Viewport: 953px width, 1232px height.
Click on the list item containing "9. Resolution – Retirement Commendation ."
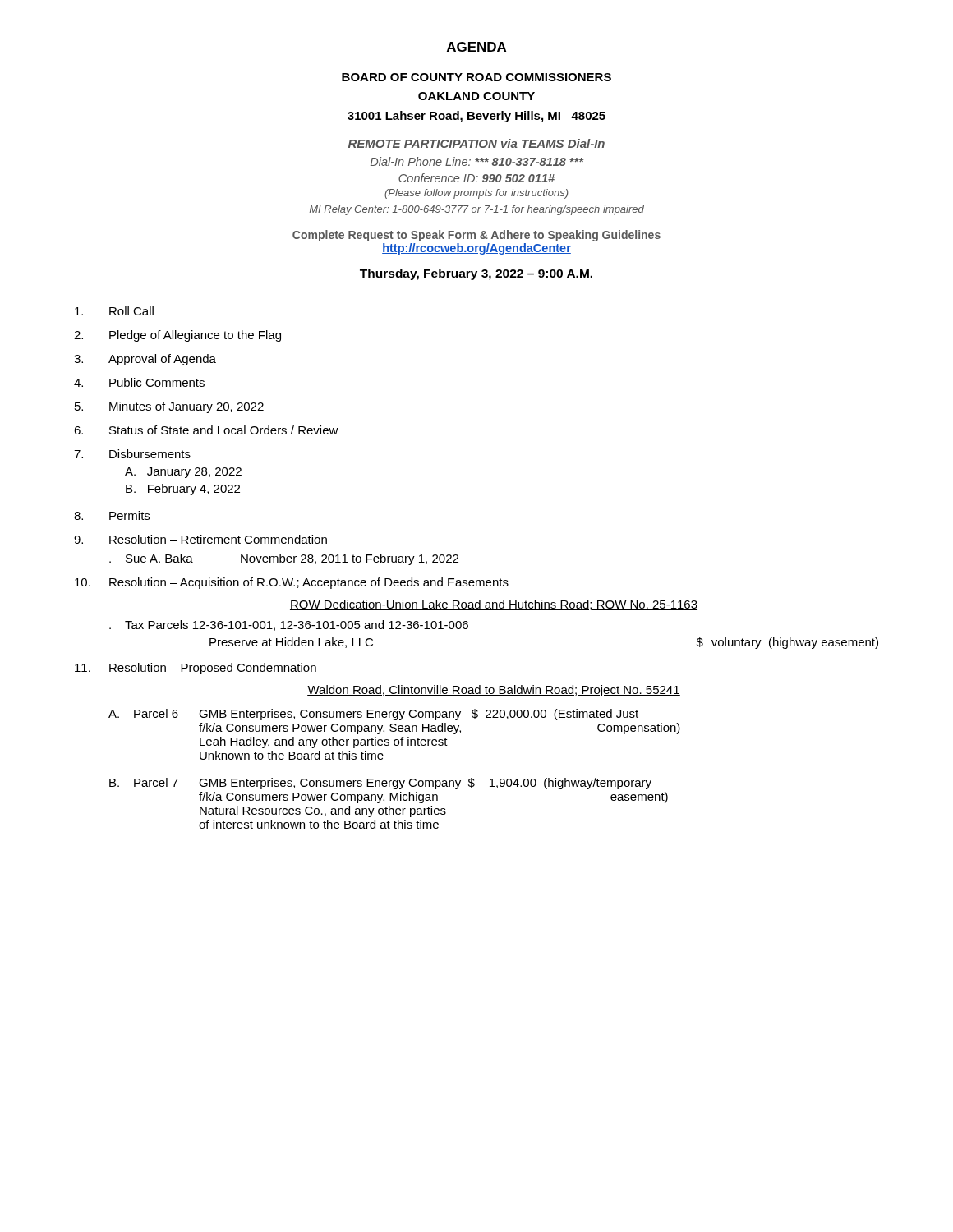tap(200, 539)
